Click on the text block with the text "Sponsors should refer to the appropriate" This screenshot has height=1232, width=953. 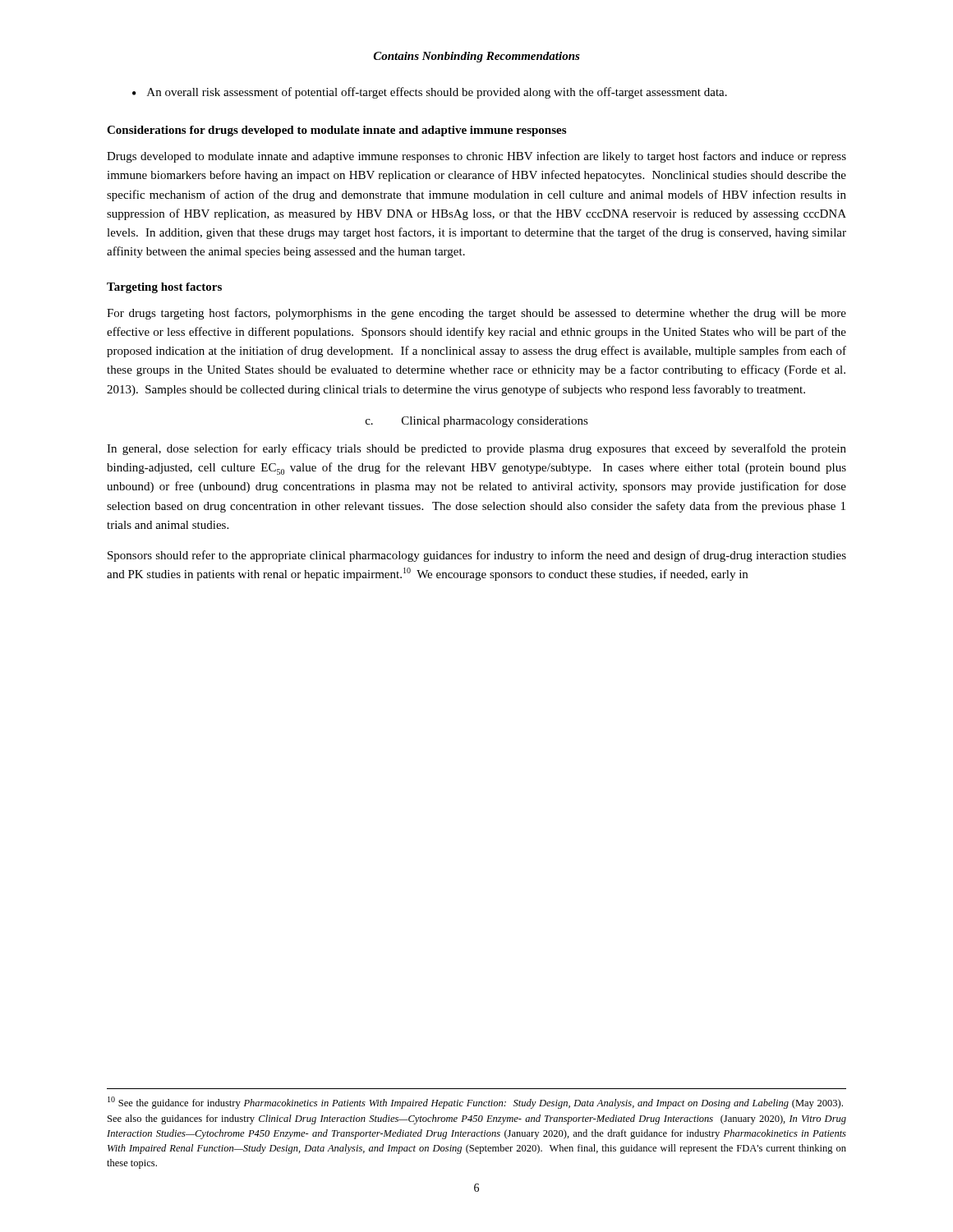tap(476, 565)
